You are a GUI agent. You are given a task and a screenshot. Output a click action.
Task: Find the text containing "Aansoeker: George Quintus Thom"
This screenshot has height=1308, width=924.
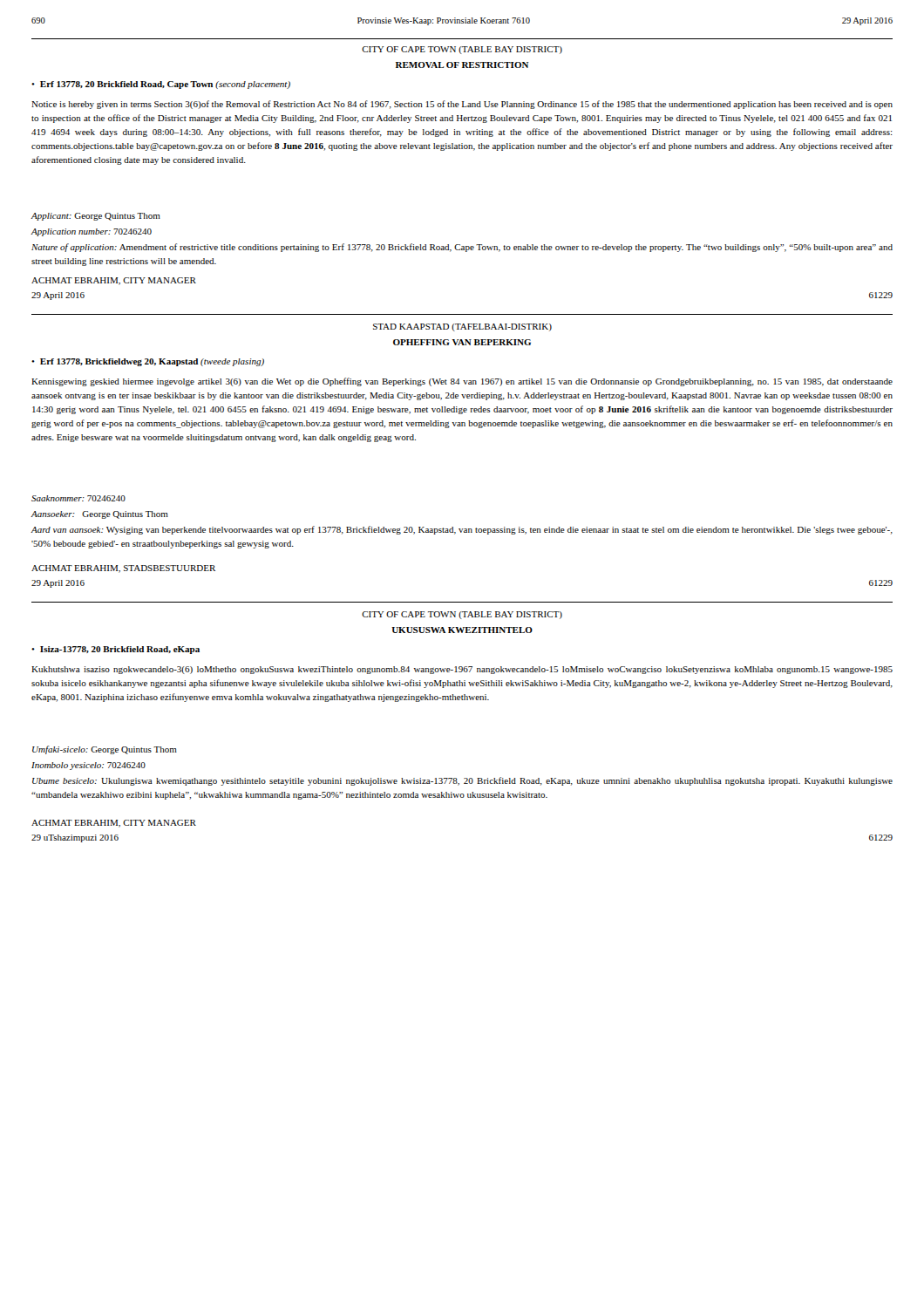100,515
